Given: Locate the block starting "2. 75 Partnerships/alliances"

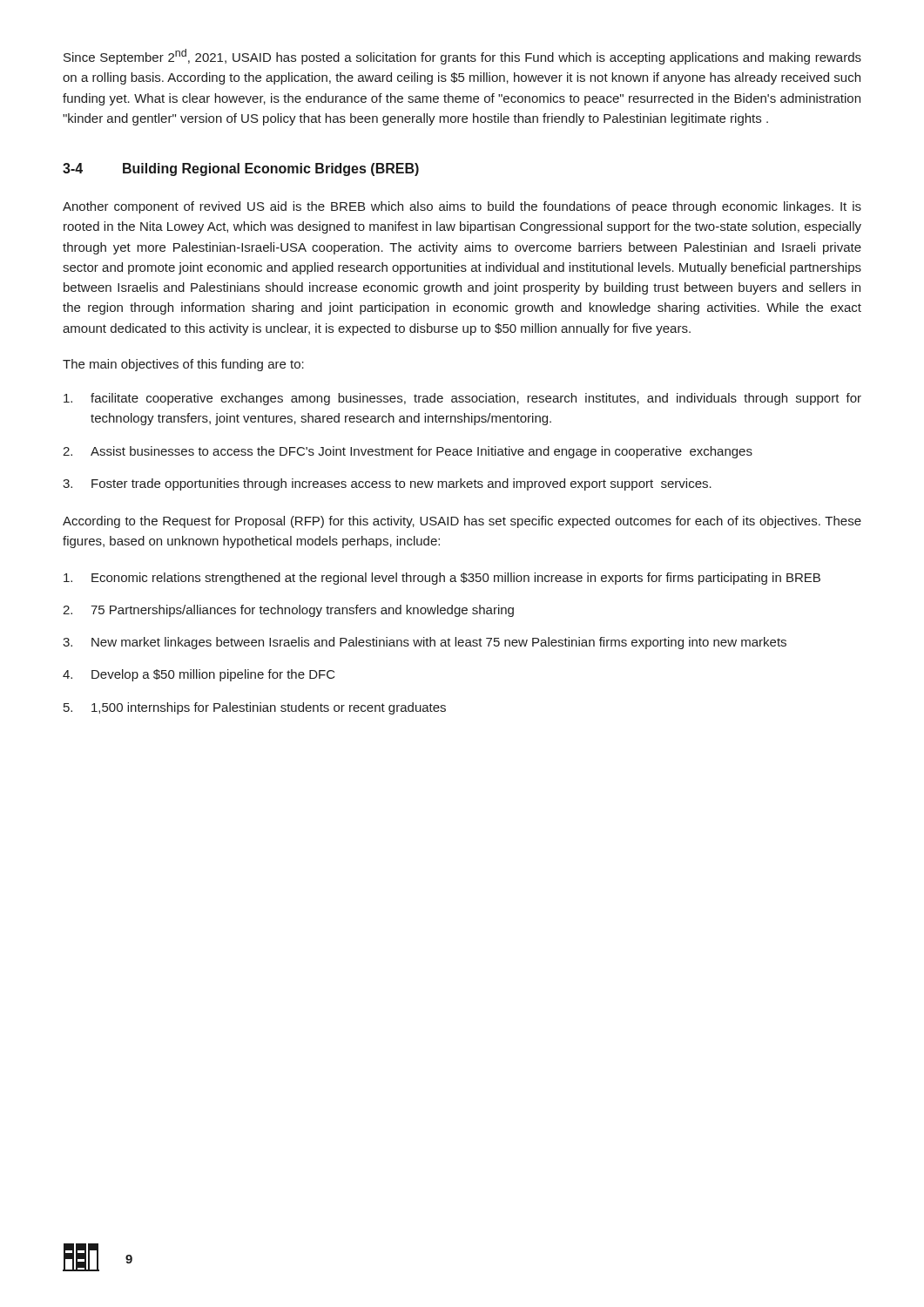Looking at the screenshot, I should pos(462,609).
